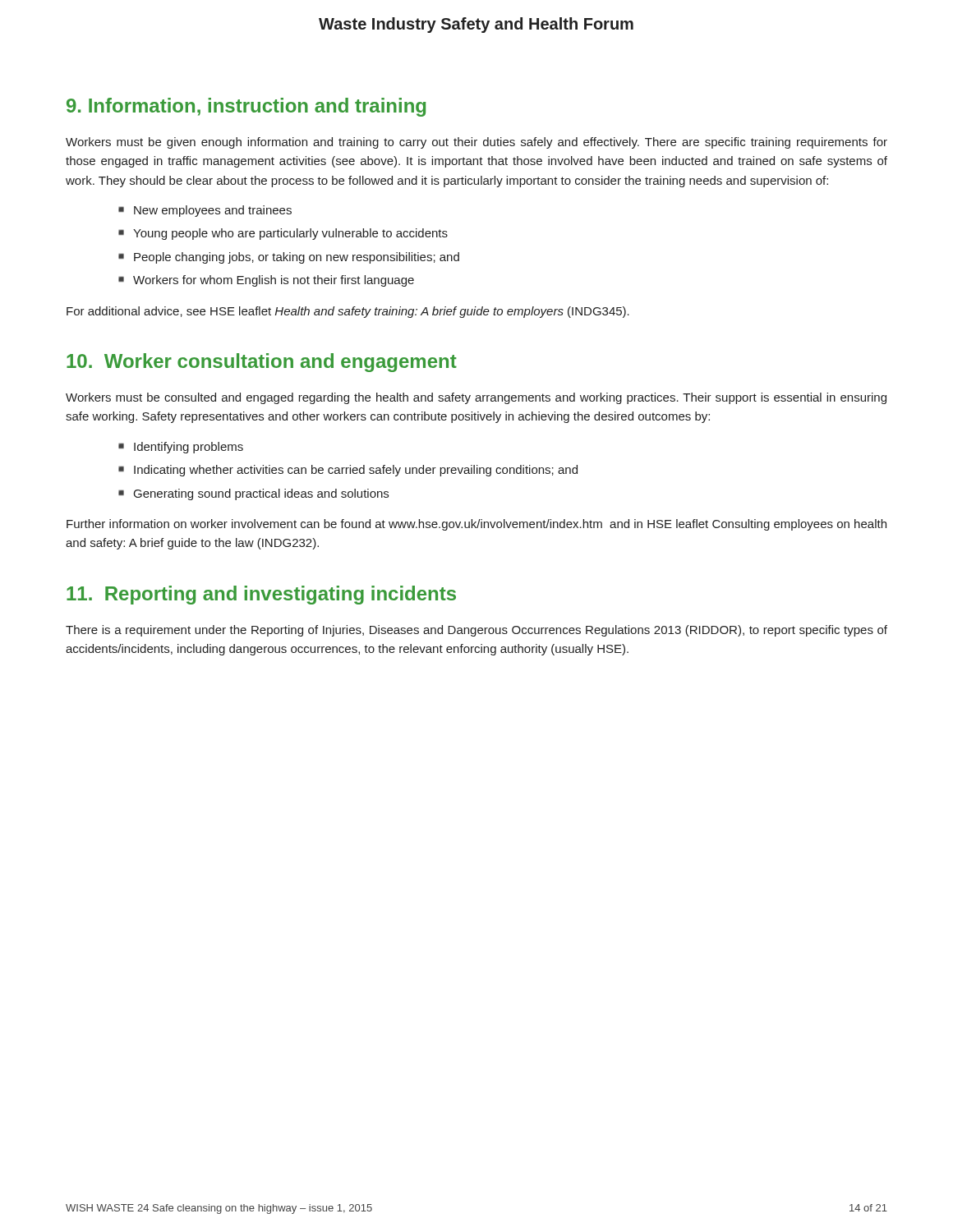953x1232 pixels.
Task: Find the region starting "Young people who are particularly"
Action: point(290,233)
